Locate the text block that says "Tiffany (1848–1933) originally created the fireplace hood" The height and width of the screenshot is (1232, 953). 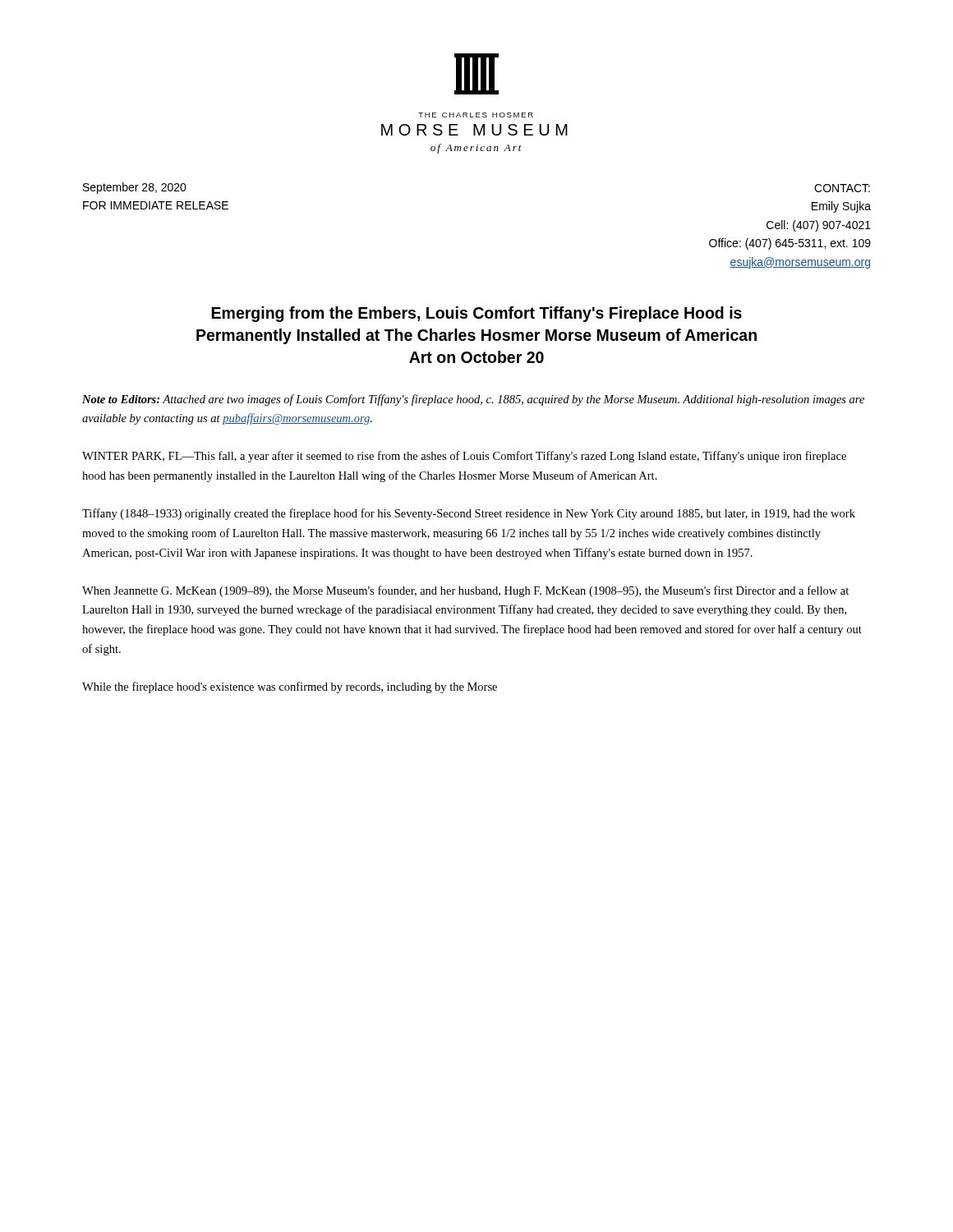click(x=469, y=533)
